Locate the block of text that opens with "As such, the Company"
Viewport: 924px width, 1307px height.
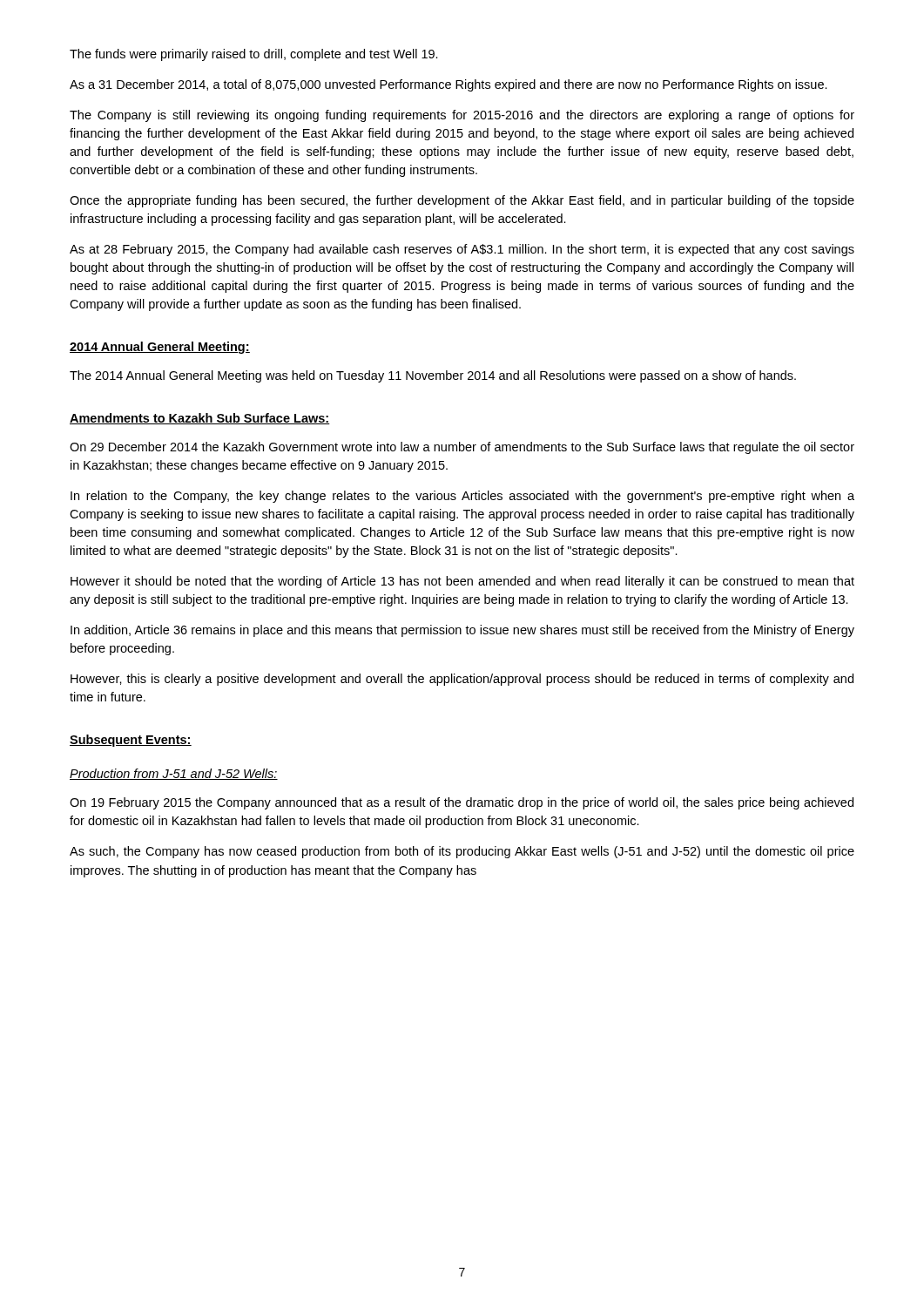coord(462,861)
